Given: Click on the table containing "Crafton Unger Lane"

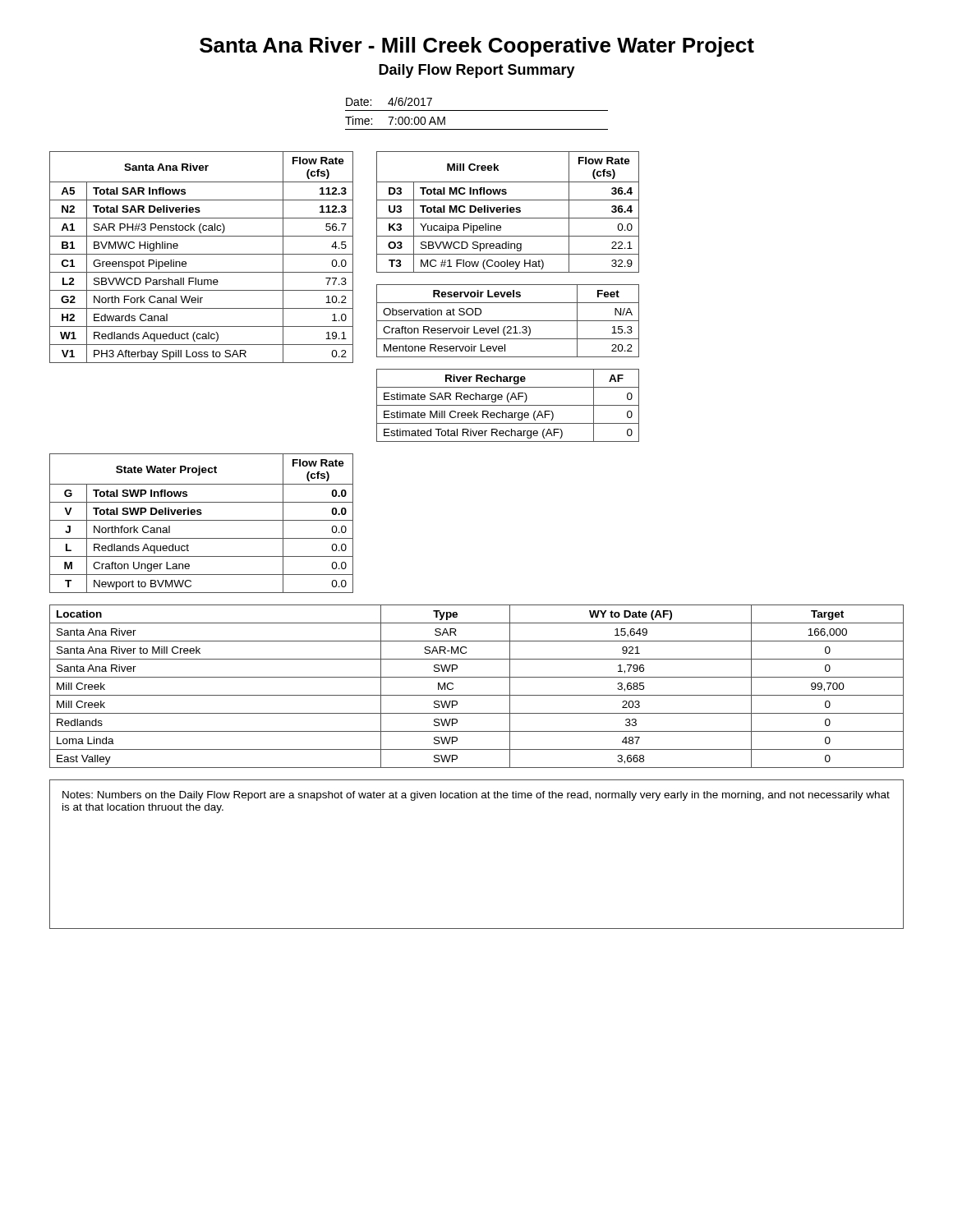Looking at the screenshot, I should click(201, 523).
